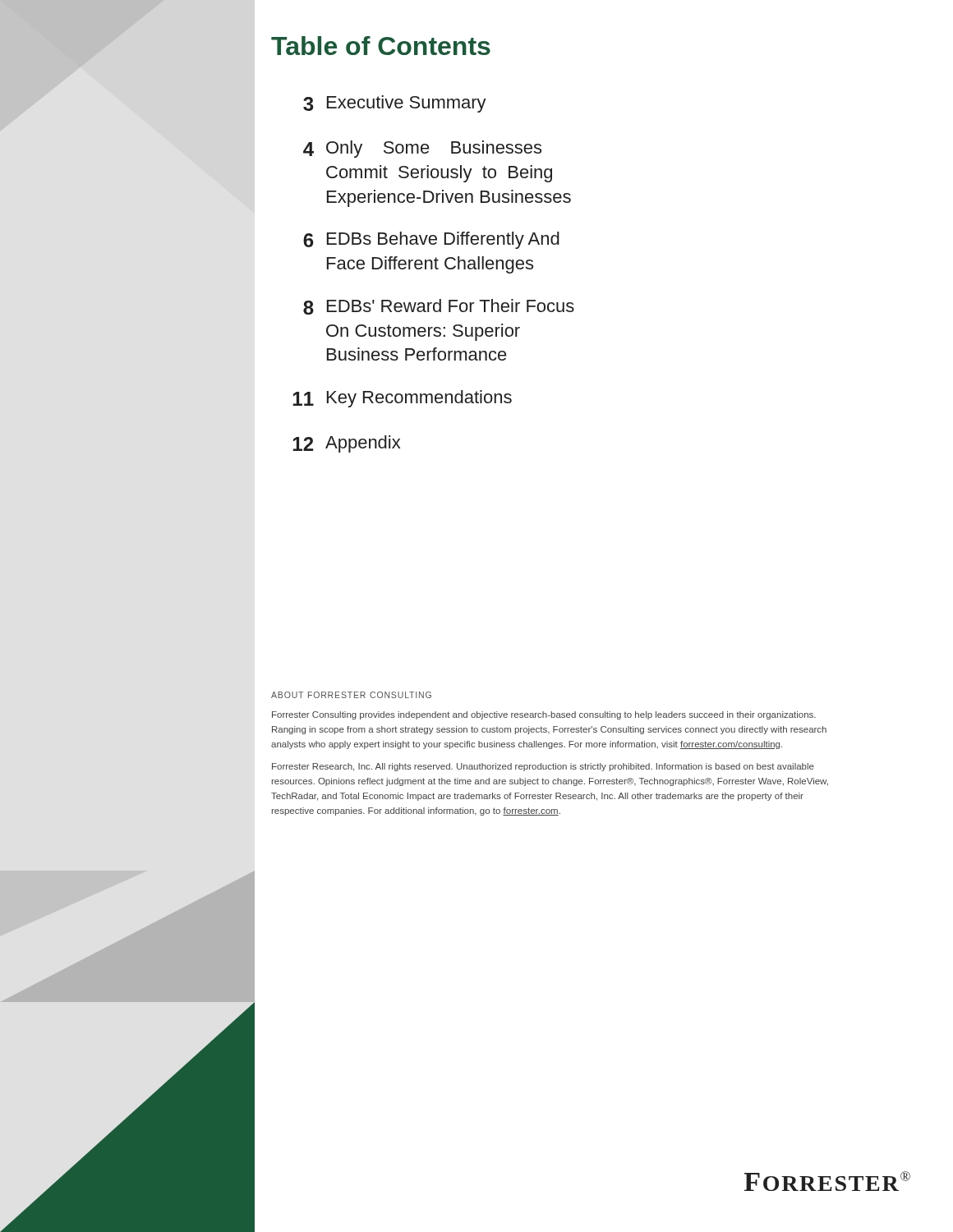Point to "Table of Contents"
953x1232 pixels.
pos(381,46)
